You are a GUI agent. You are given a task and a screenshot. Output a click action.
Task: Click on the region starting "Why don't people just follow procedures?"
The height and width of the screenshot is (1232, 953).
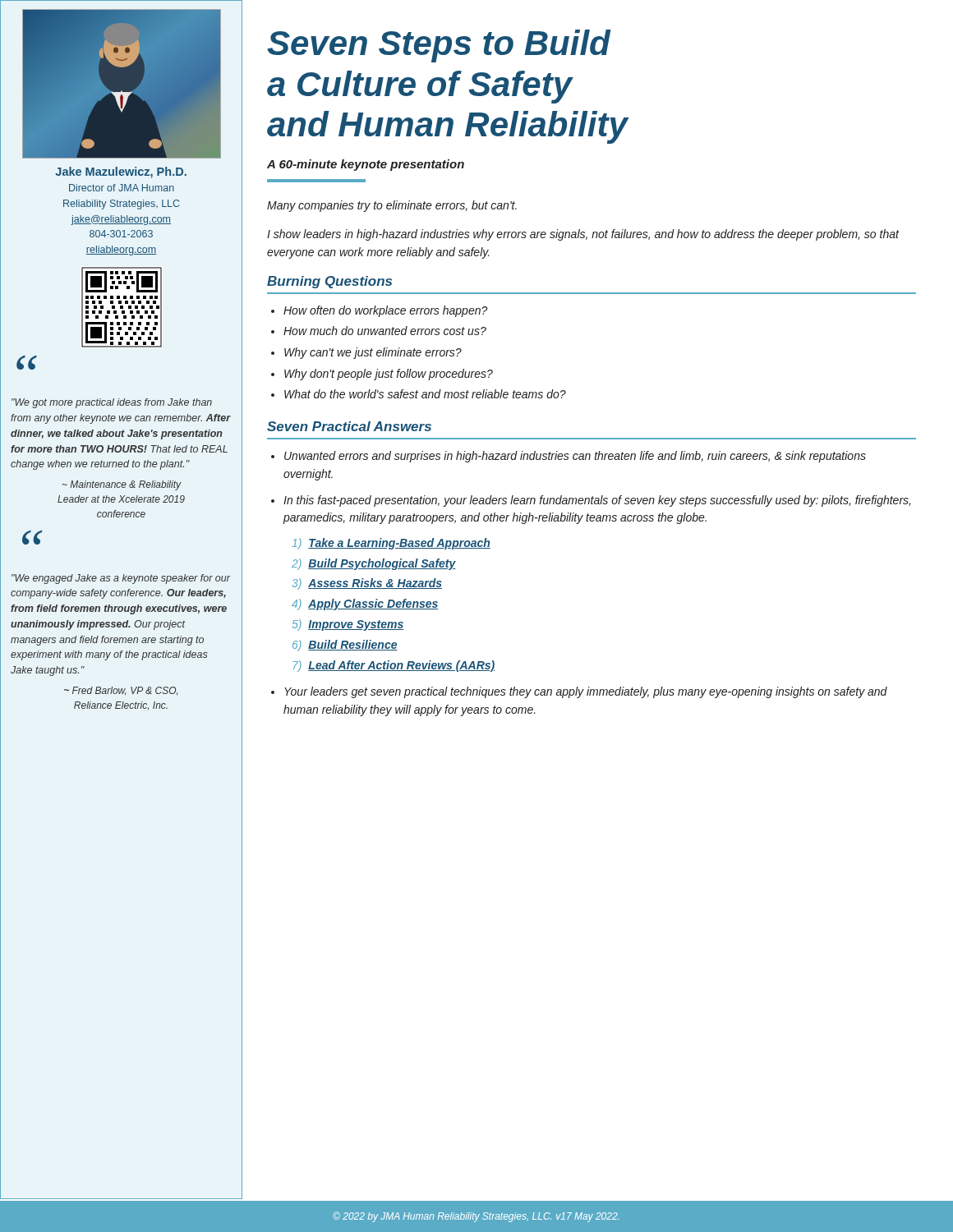click(388, 373)
